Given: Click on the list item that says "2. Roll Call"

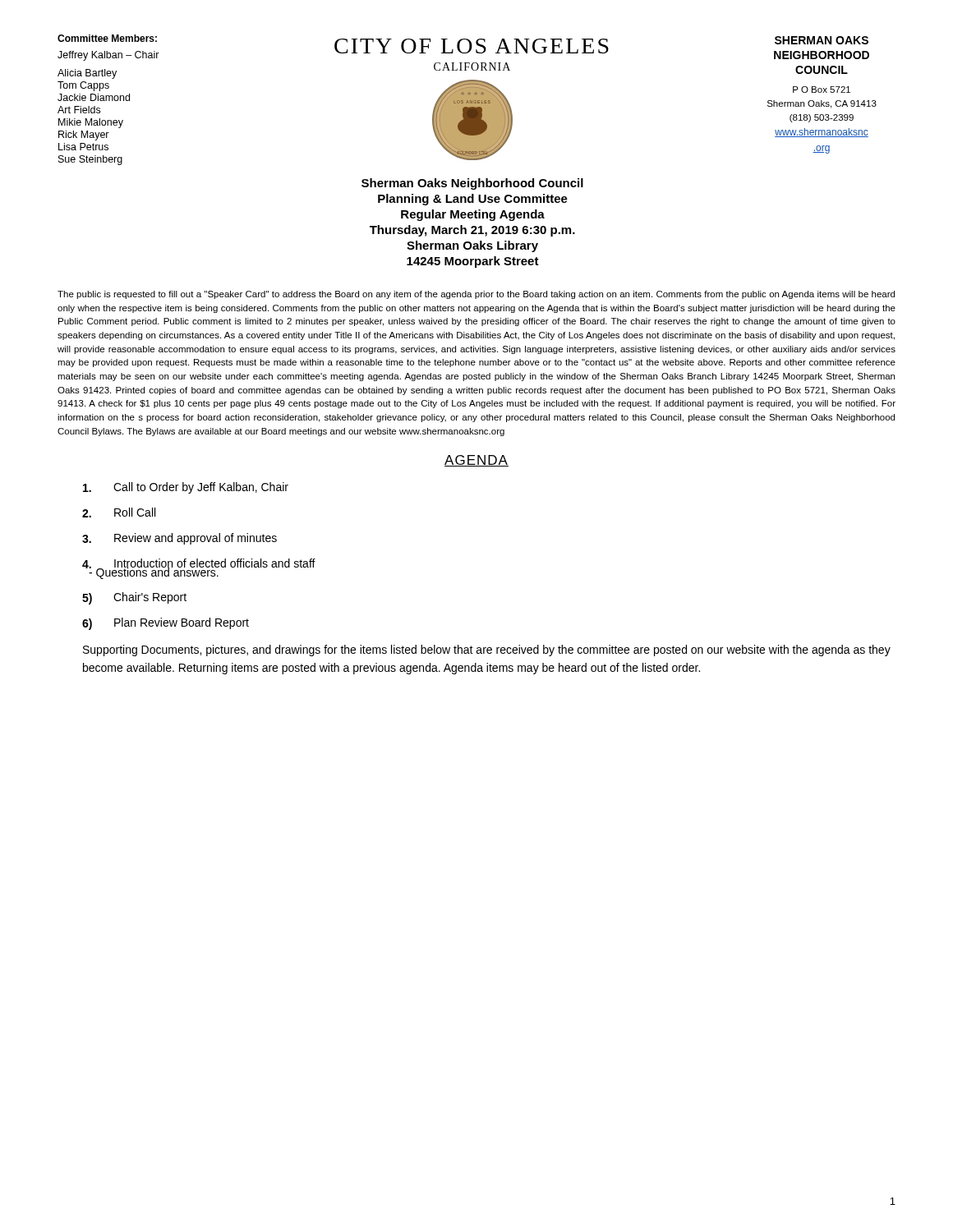Looking at the screenshot, I should [x=119, y=513].
